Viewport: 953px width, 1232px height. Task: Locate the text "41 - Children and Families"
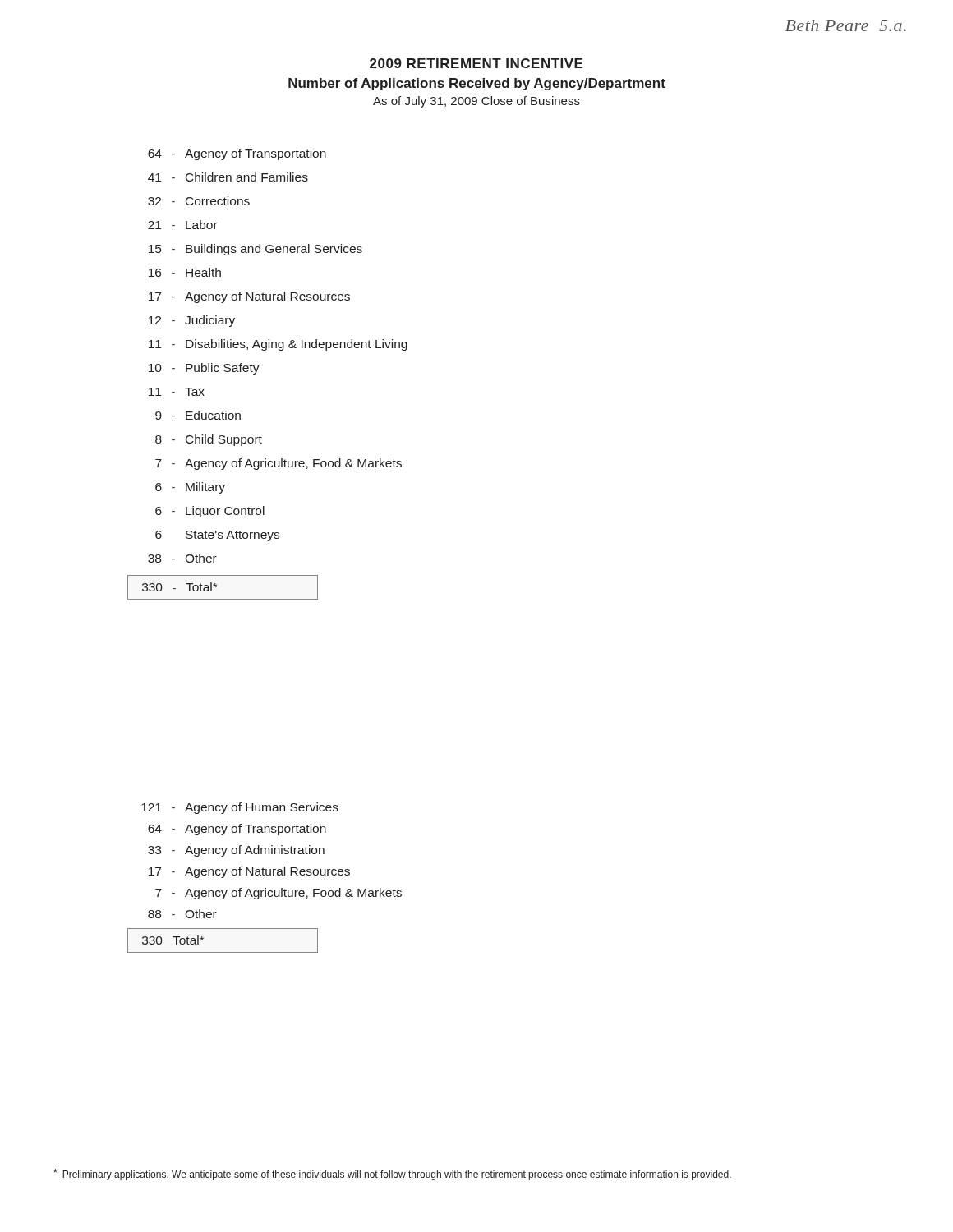(x=228, y=177)
